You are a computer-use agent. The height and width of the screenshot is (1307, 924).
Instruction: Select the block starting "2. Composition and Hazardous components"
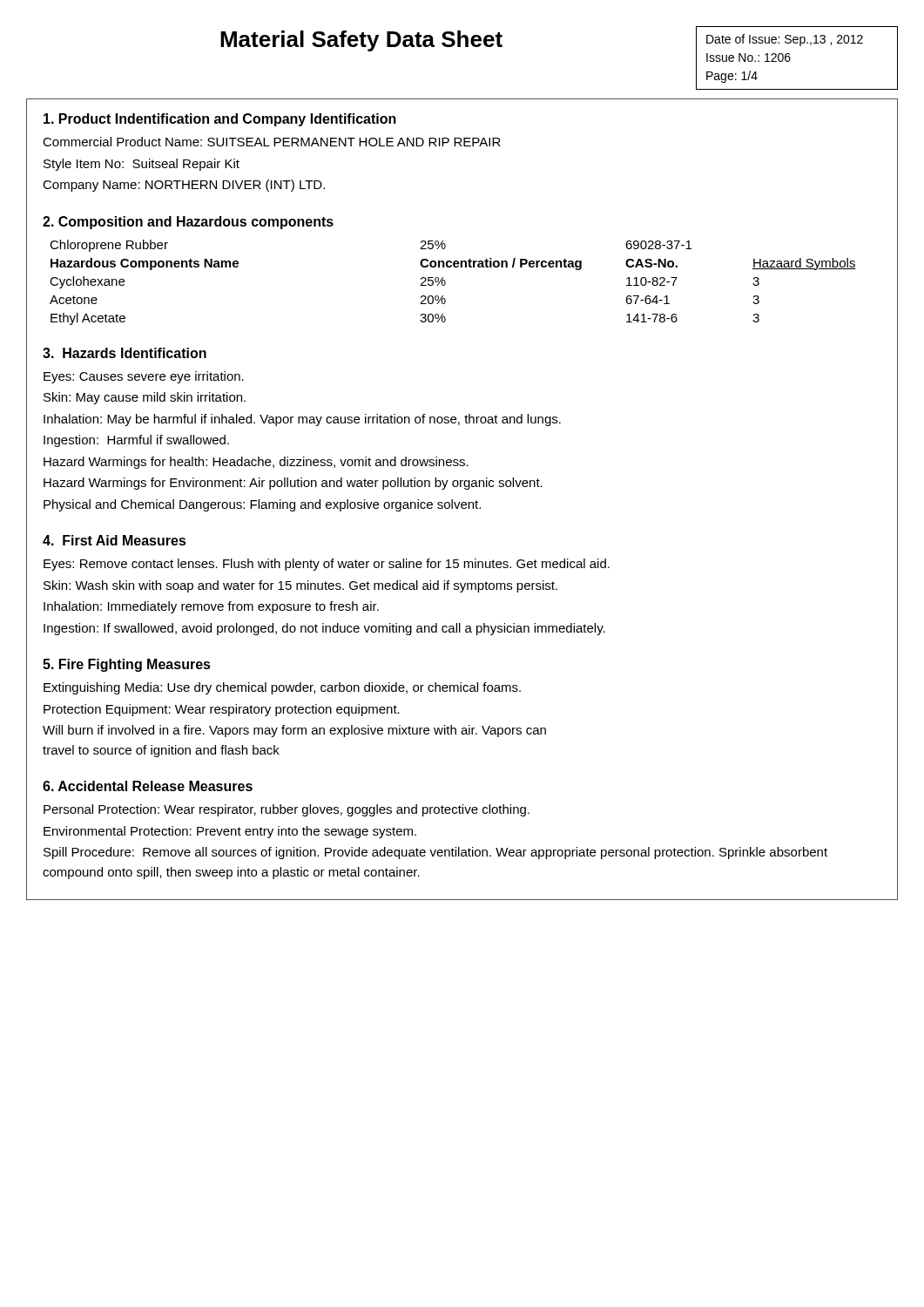pos(188,221)
